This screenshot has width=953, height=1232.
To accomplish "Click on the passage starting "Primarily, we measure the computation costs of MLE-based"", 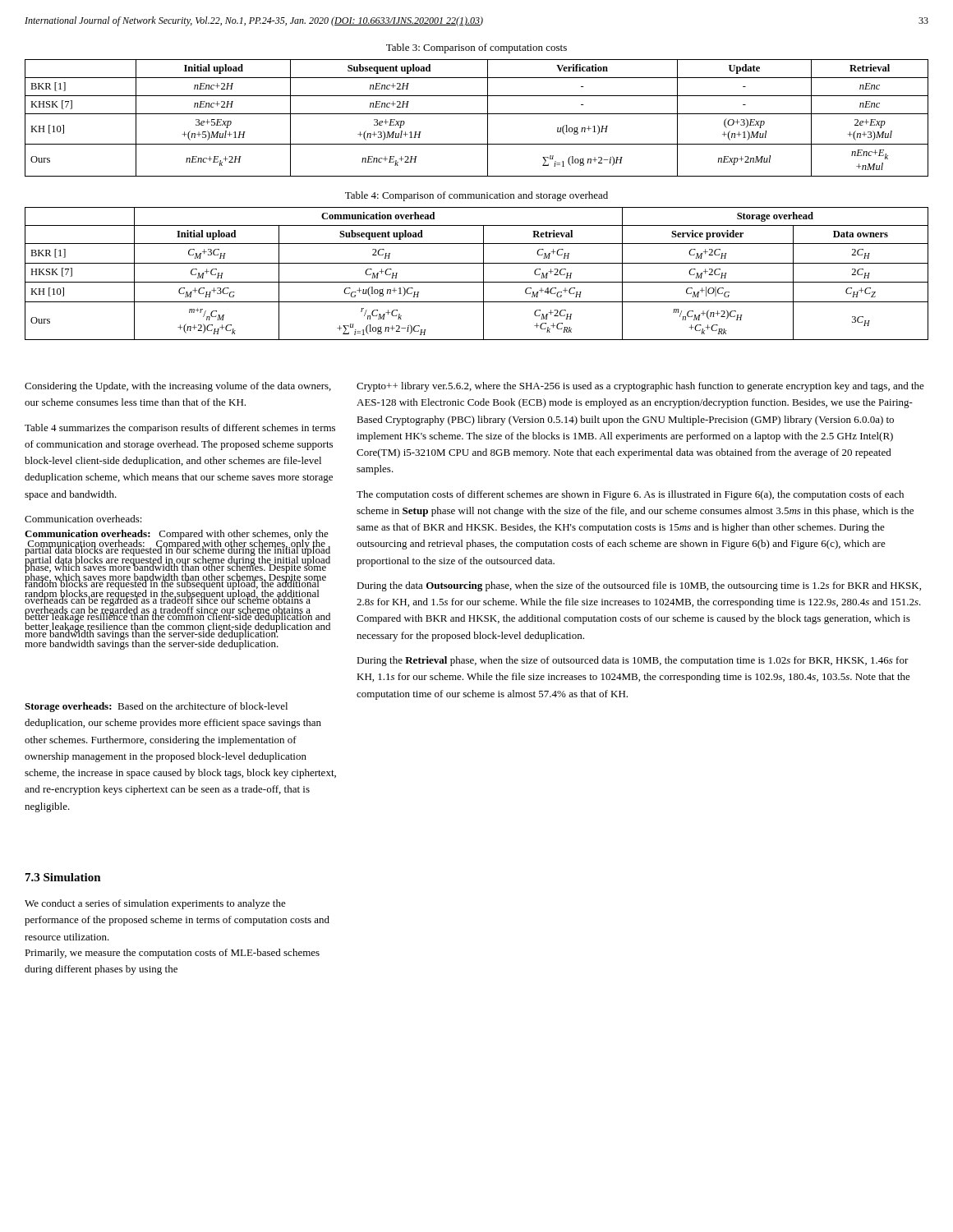I will (x=172, y=961).
